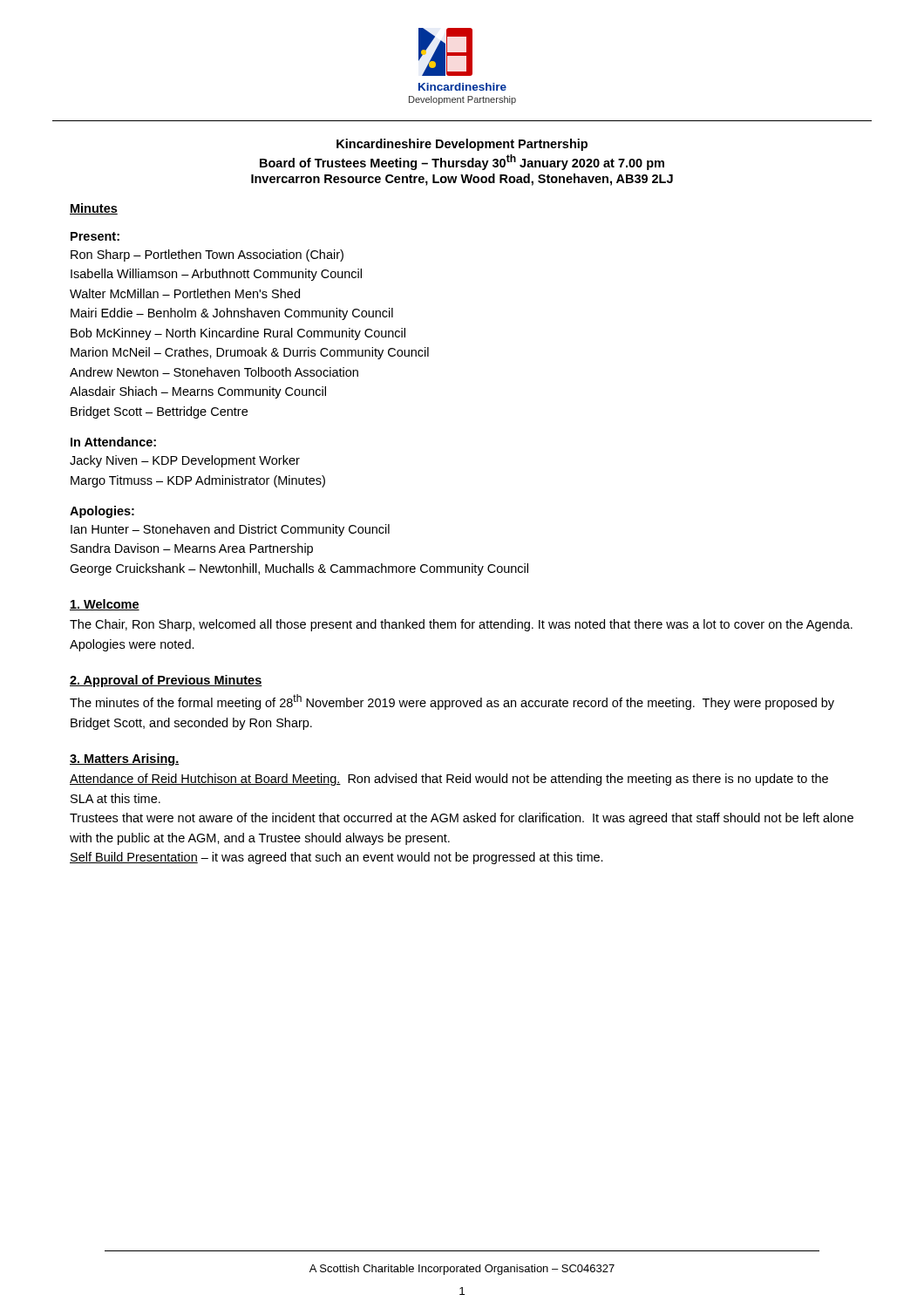Find the section header containing "3. Matters Arising."
Image resolution: width=924 pixels, height=1308 pixels.
124,760
